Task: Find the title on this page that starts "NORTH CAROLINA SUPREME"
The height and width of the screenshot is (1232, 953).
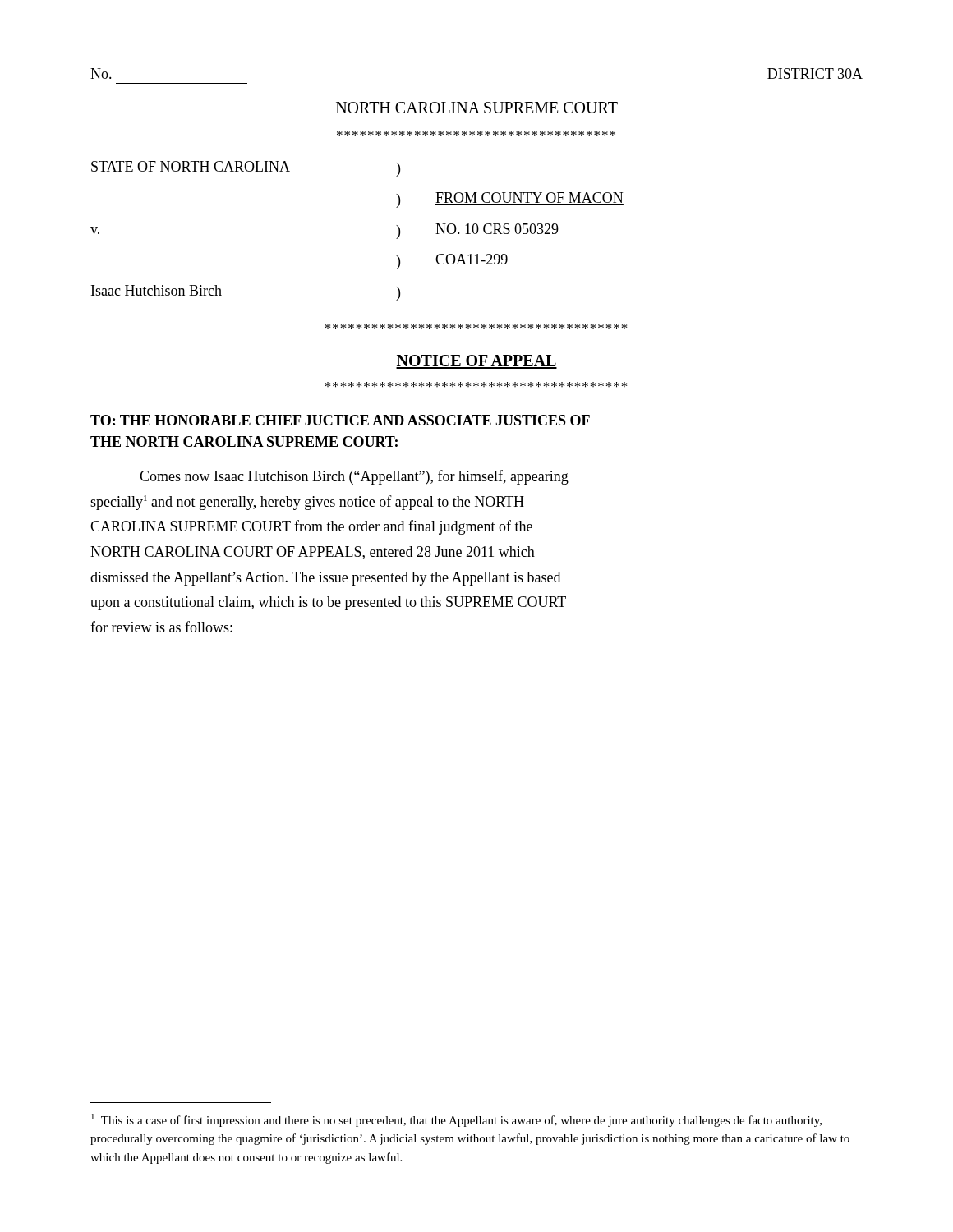Action: 476,108
